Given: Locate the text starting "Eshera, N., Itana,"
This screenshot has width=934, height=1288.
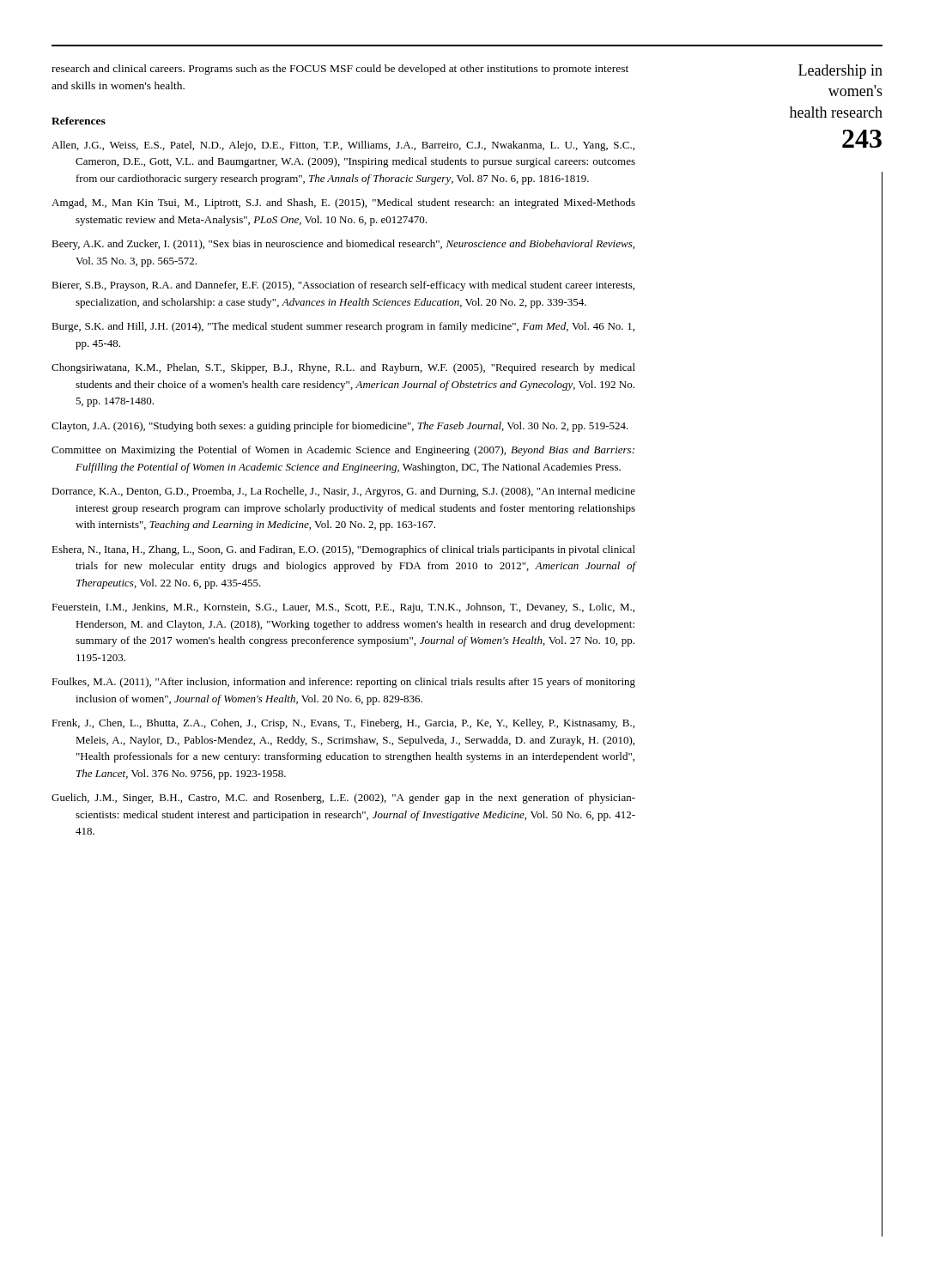Looking at the screenshot, I should point(343,565).
